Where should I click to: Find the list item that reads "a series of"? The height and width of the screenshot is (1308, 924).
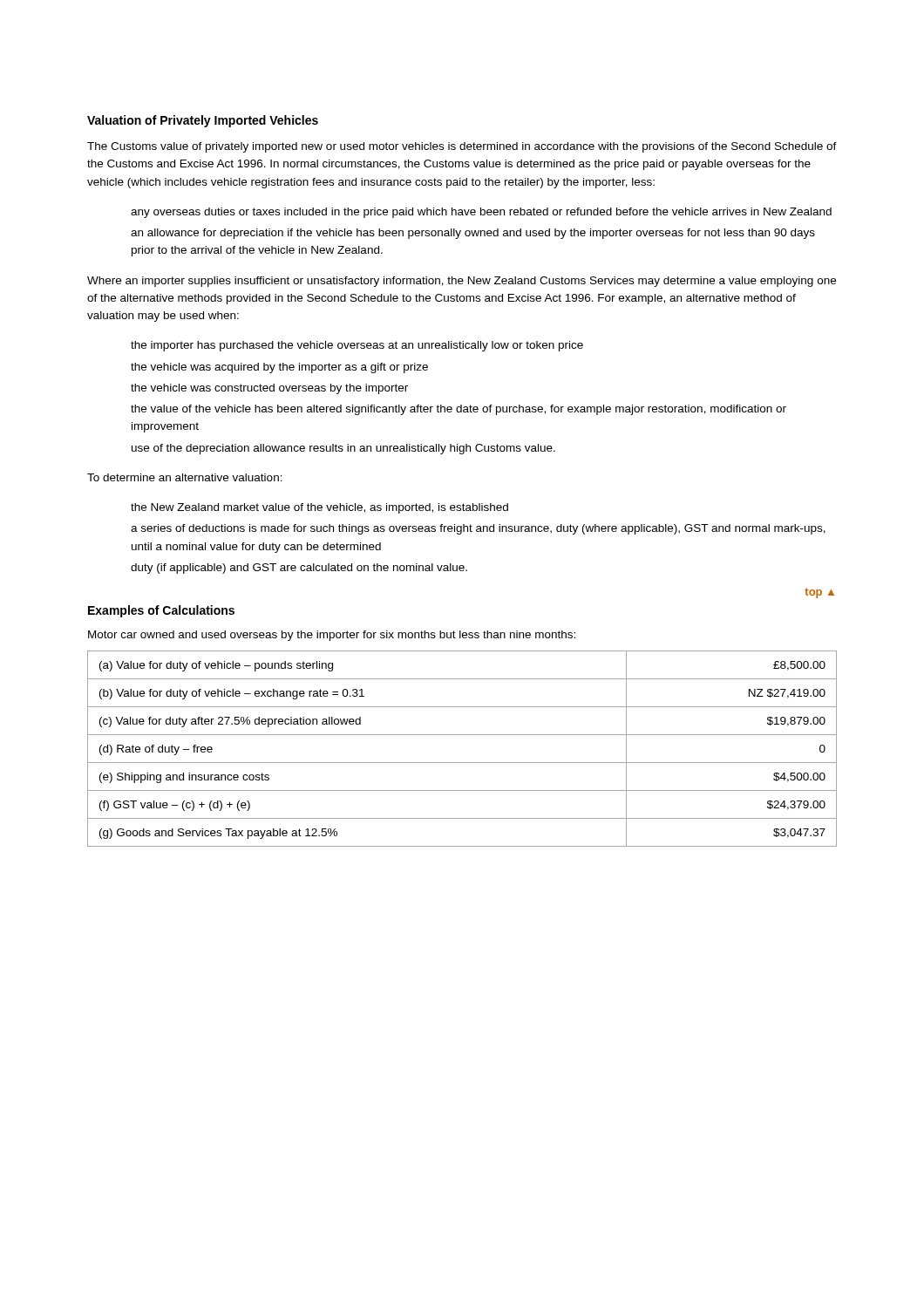[x=478, y=537]
